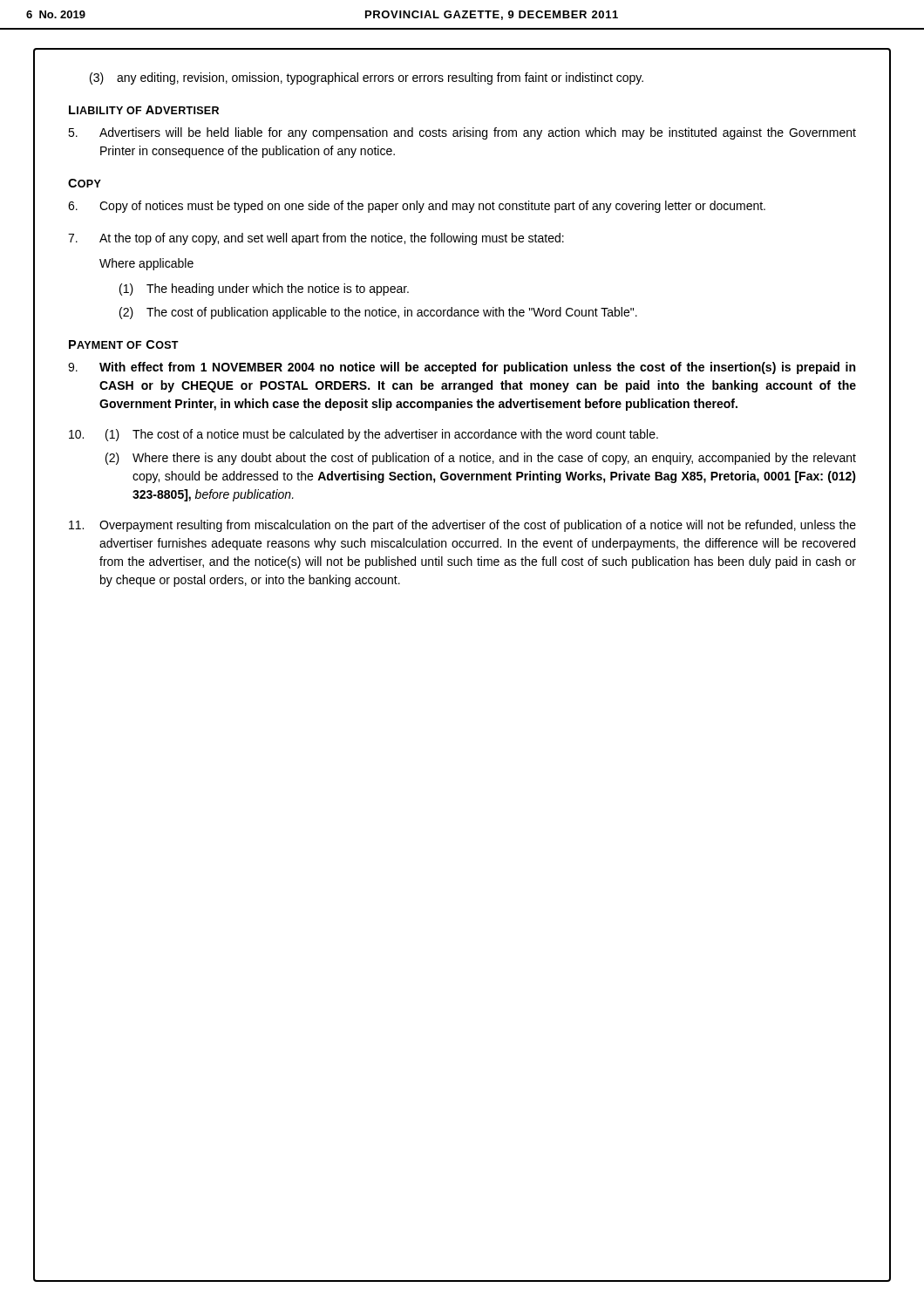Where is the passage that starts "7. At the top of any copy, and"?
Image resolution: width=924 pixels, height=1308 pixels.
tap(462, 238)
